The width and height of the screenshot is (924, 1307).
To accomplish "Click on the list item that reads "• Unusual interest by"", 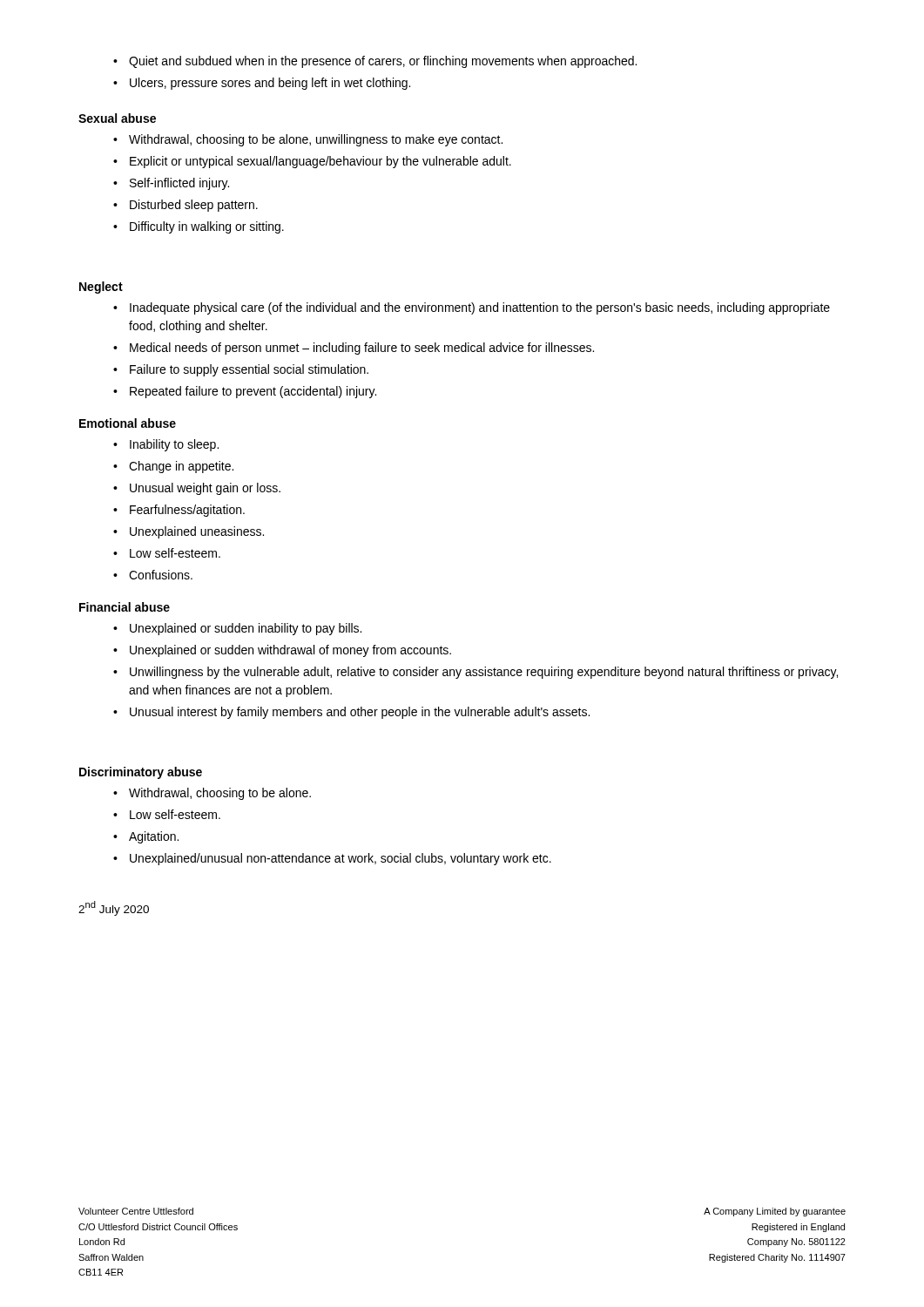I will pyautogui.click(x=352, y=712).
